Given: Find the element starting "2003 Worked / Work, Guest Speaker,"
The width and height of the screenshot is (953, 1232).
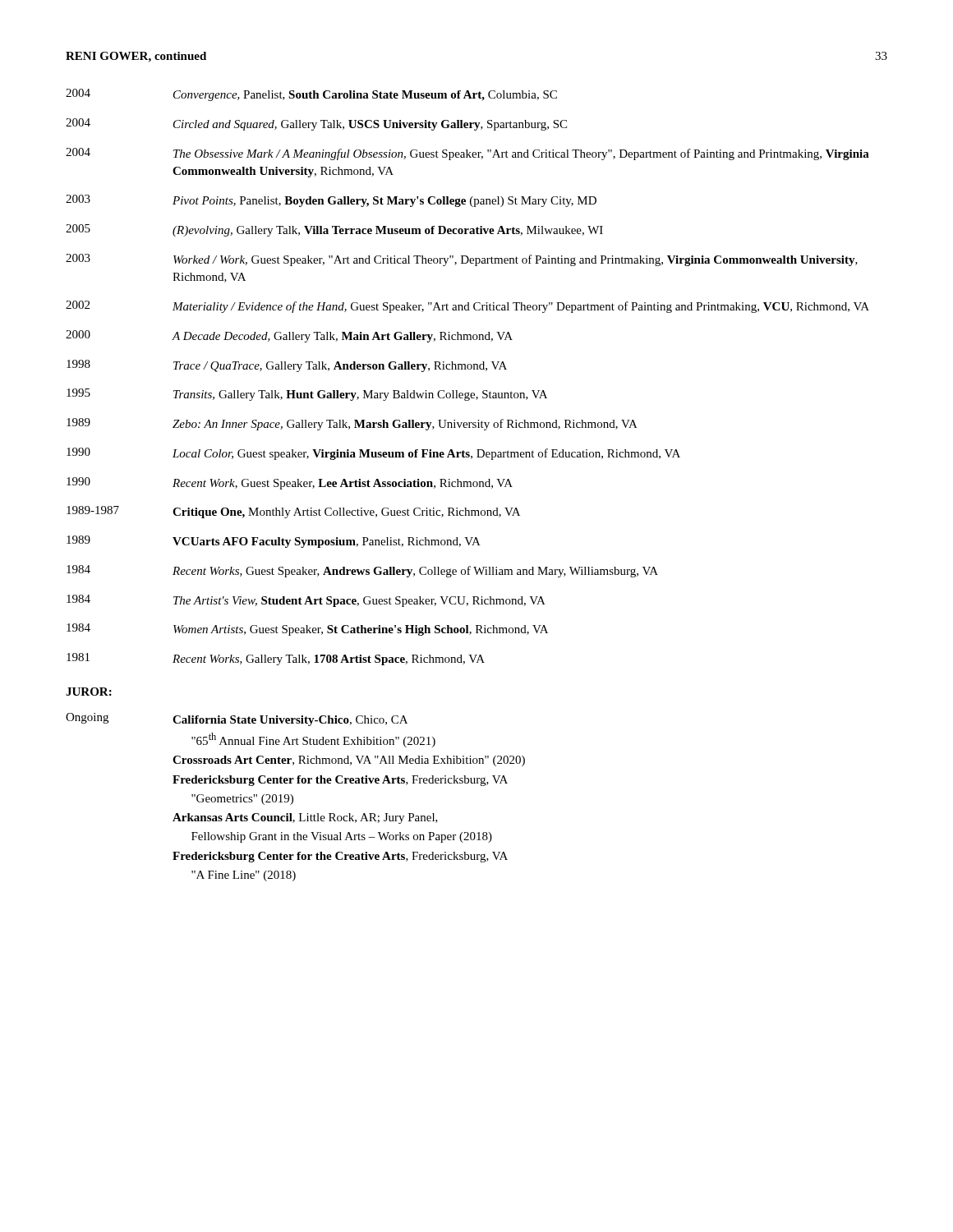Looking at the screenshot, I should (476, 269).
